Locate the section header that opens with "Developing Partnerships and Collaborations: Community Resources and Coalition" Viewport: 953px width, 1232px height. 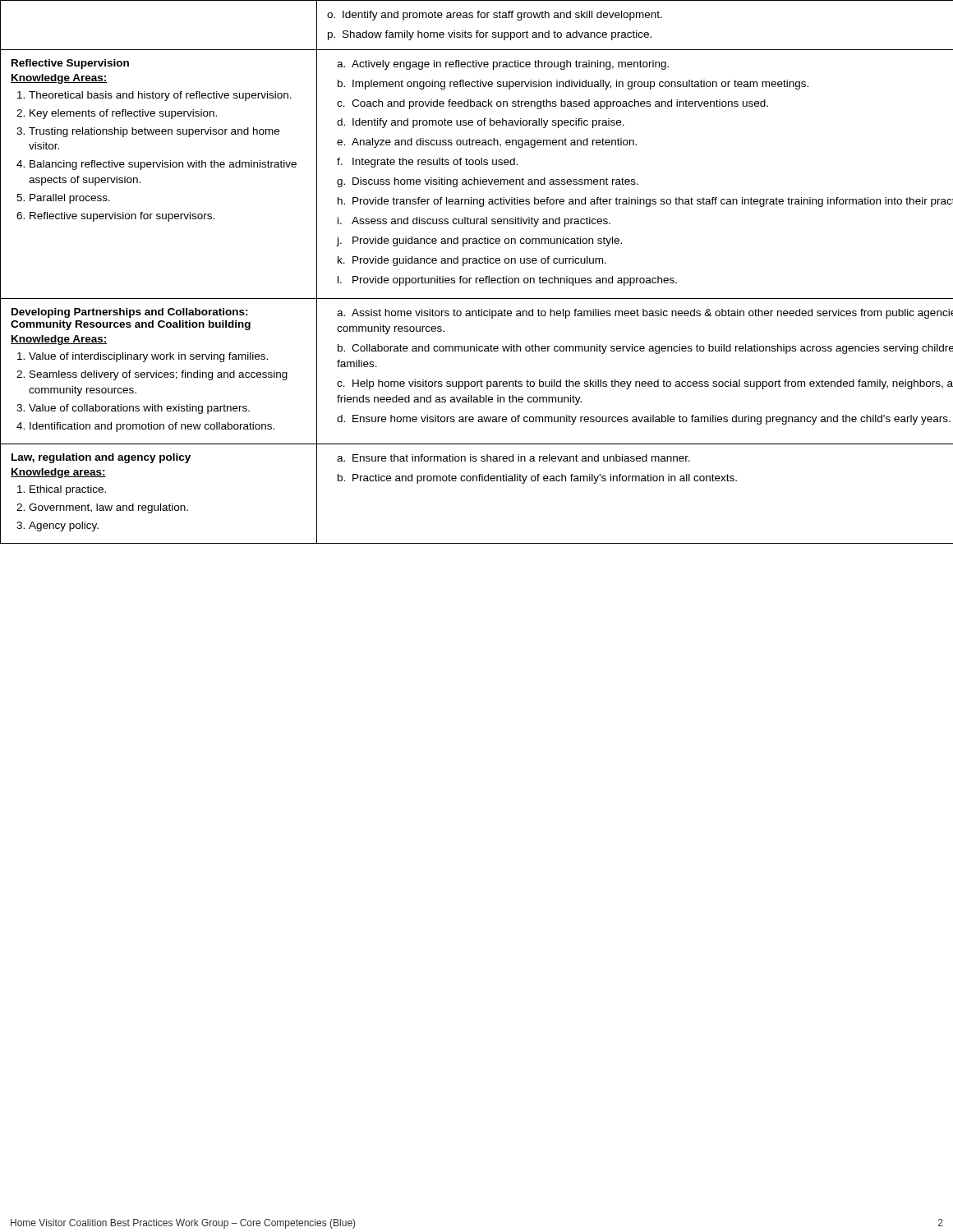[x=131, y=318]
